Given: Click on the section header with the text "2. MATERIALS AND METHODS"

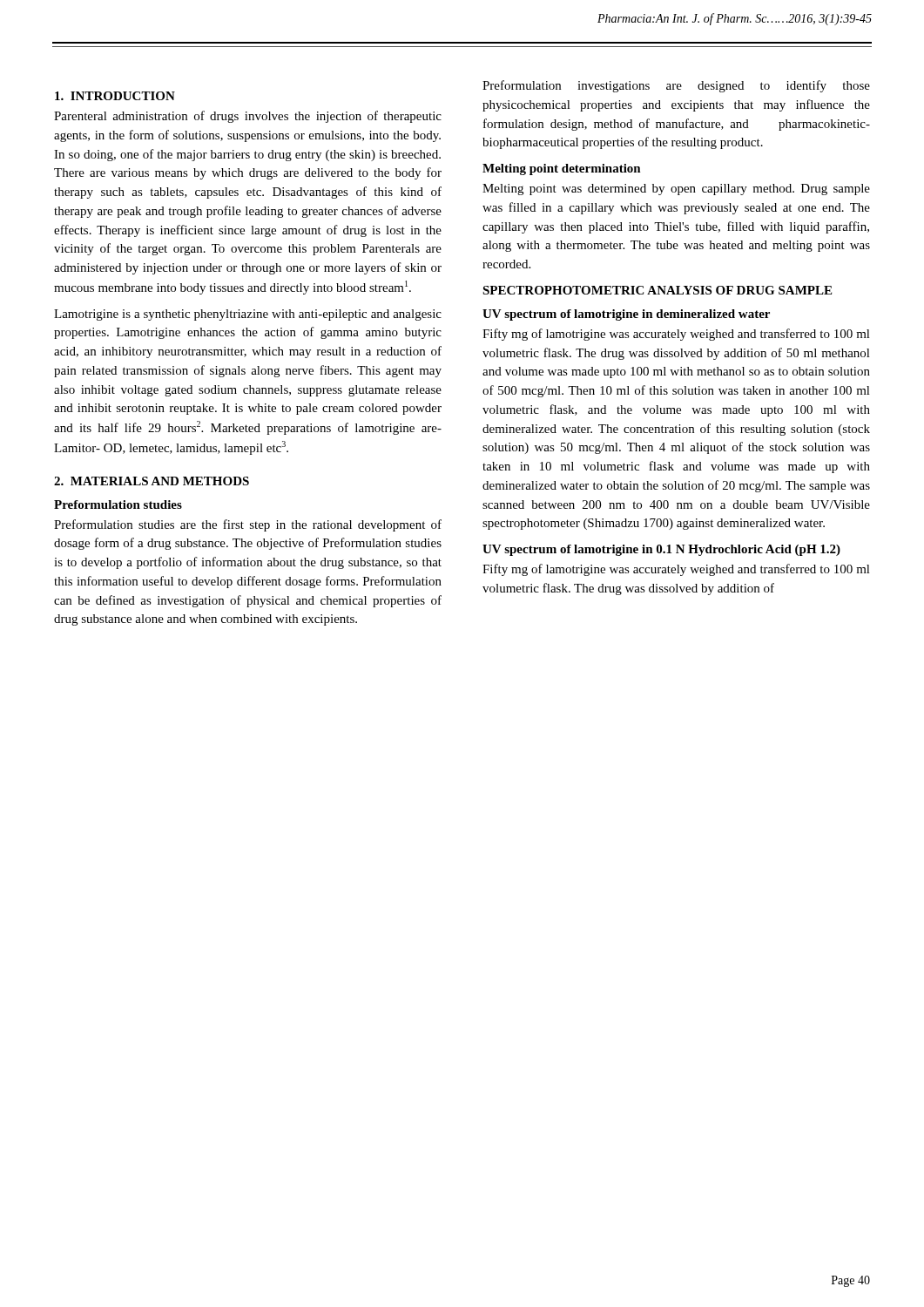Looking at the screenshot, I should tap(152, 481).
